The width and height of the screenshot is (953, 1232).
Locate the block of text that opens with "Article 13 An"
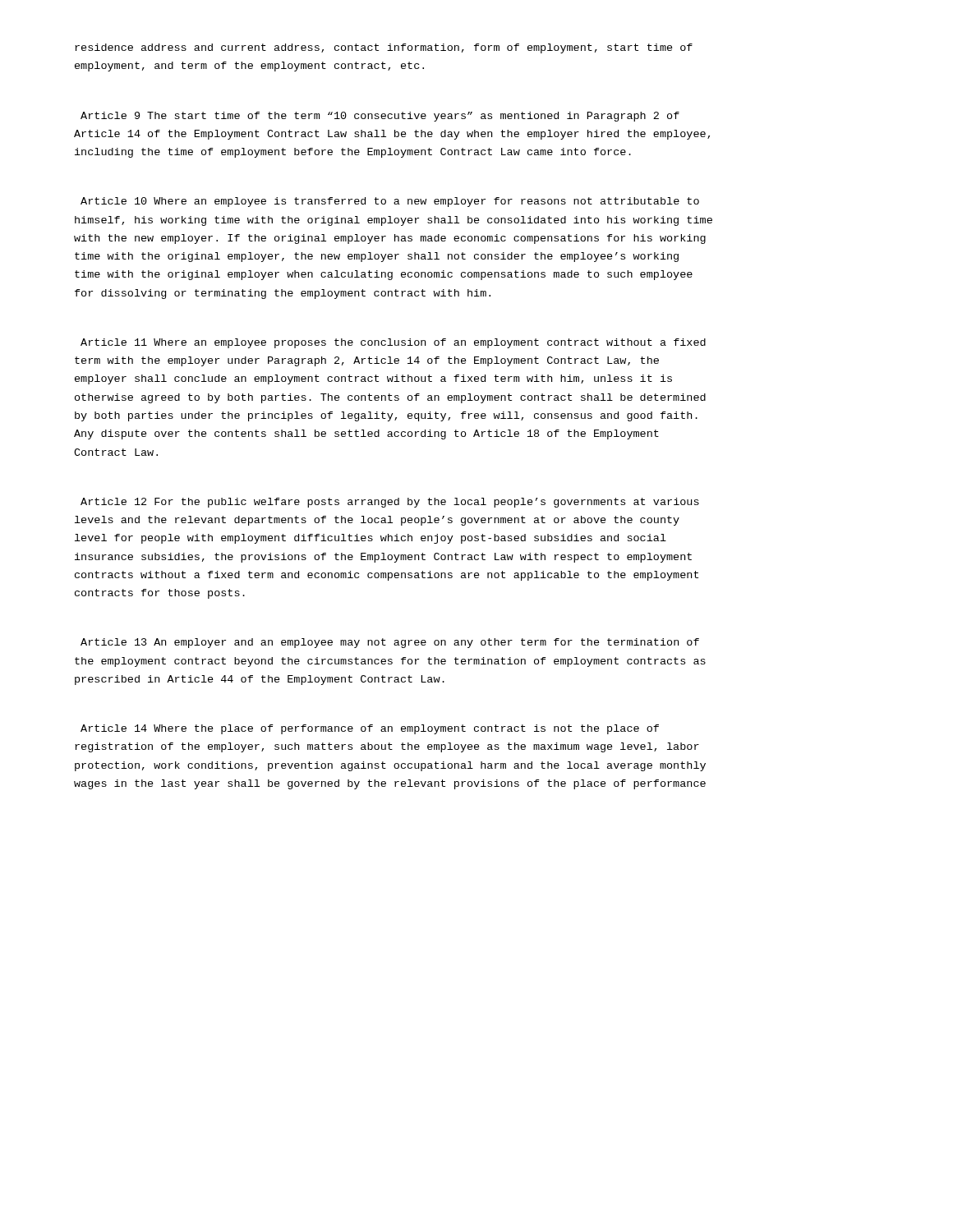pos(481,662)
